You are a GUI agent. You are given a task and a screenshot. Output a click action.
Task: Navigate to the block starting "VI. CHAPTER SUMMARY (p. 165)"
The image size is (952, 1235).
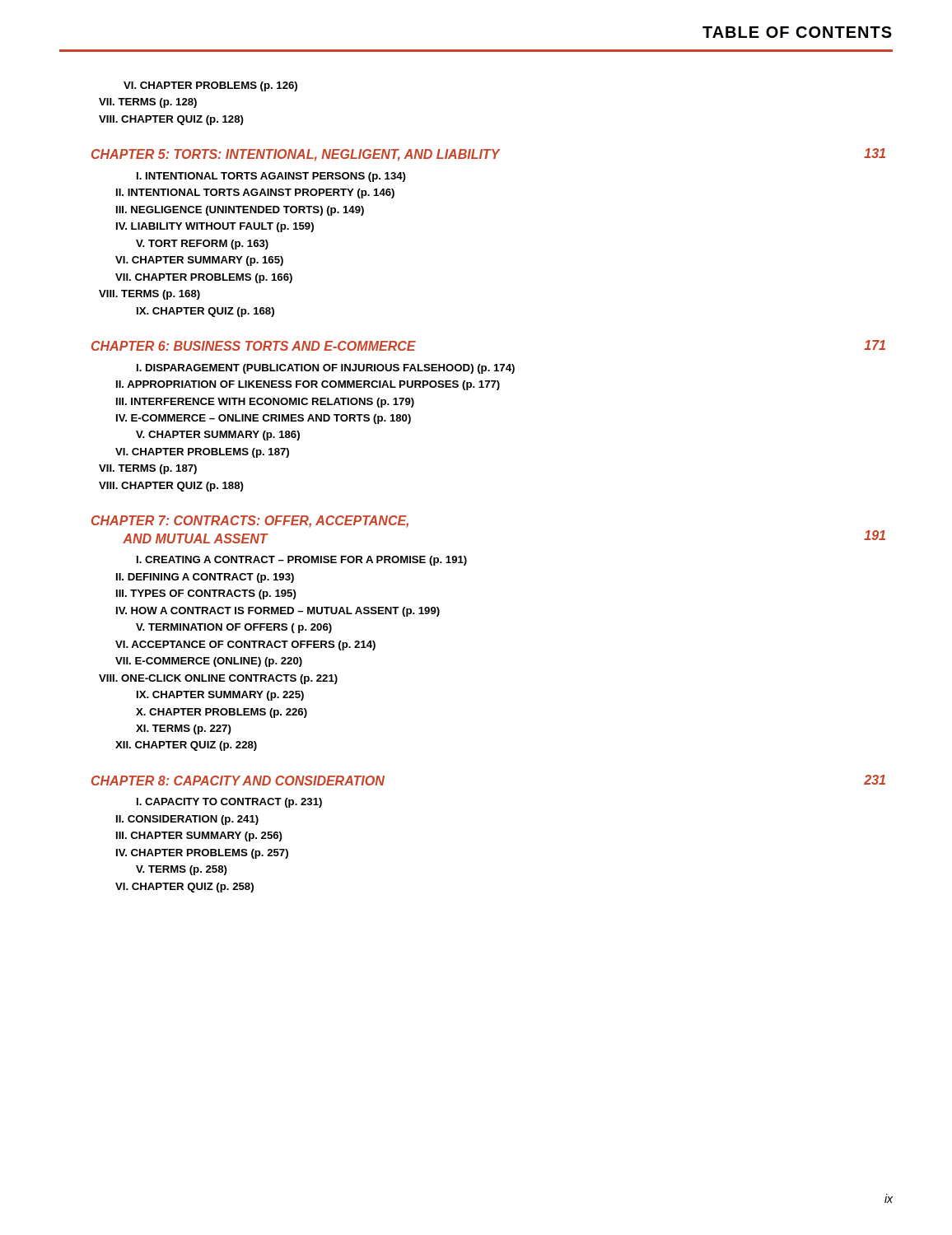(199, 260)
